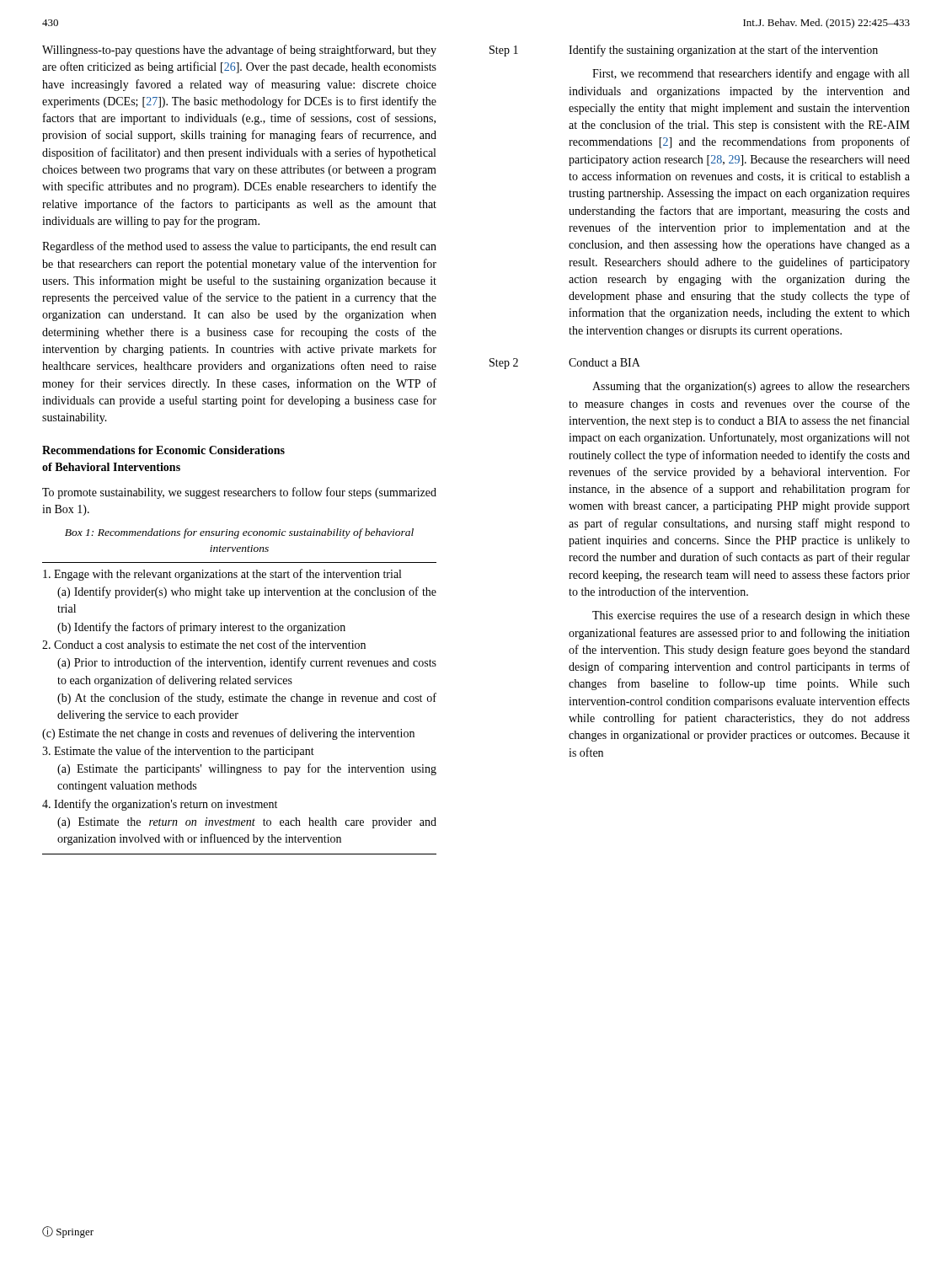Click on the text block with the text "Step 1 Identify the sustaining organization at the"
The height and width of the screenshot is (1264, 952).
tap(699, 194)
